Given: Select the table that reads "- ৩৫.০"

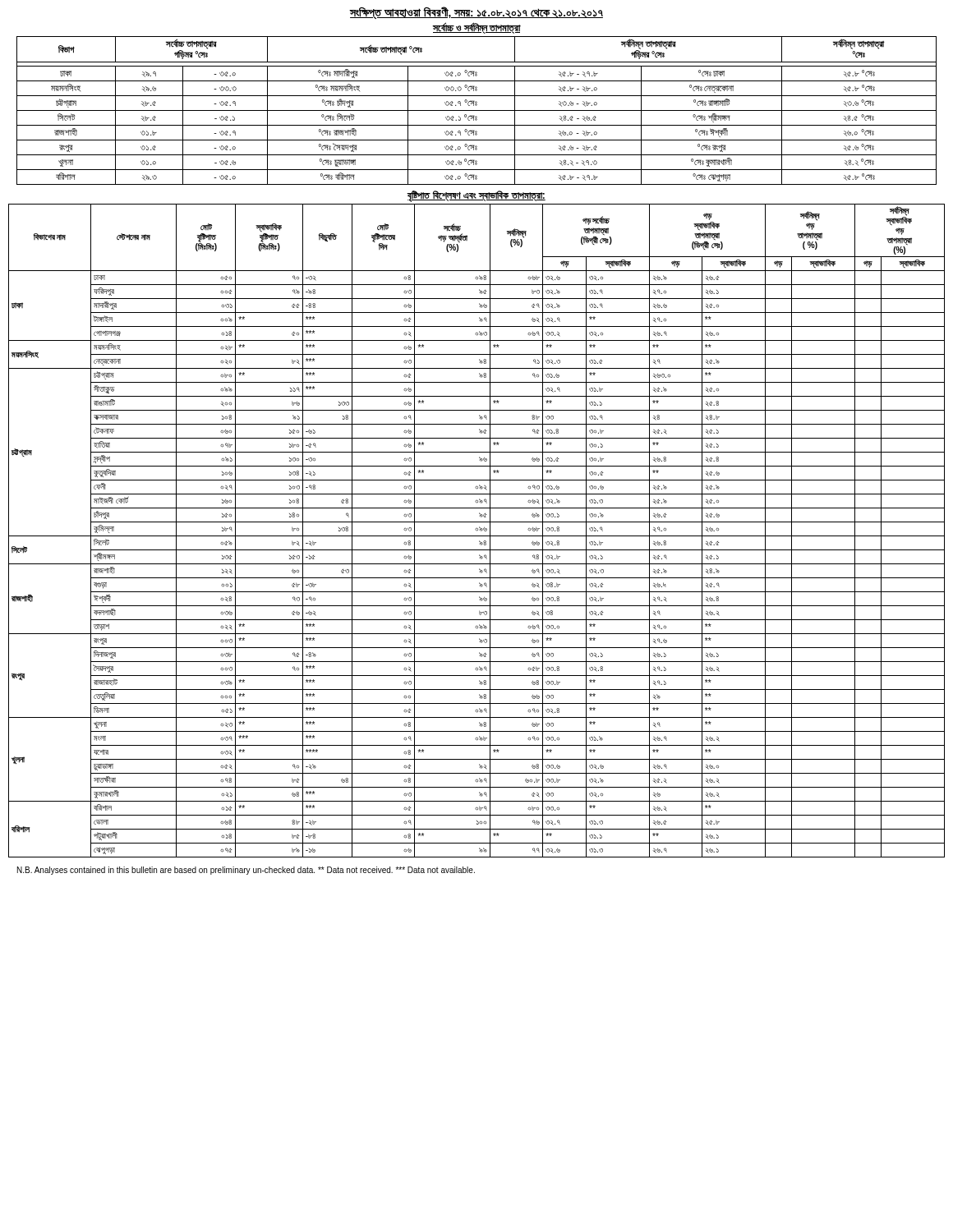Looking at the screenshot, I should [x=476, y=110].
